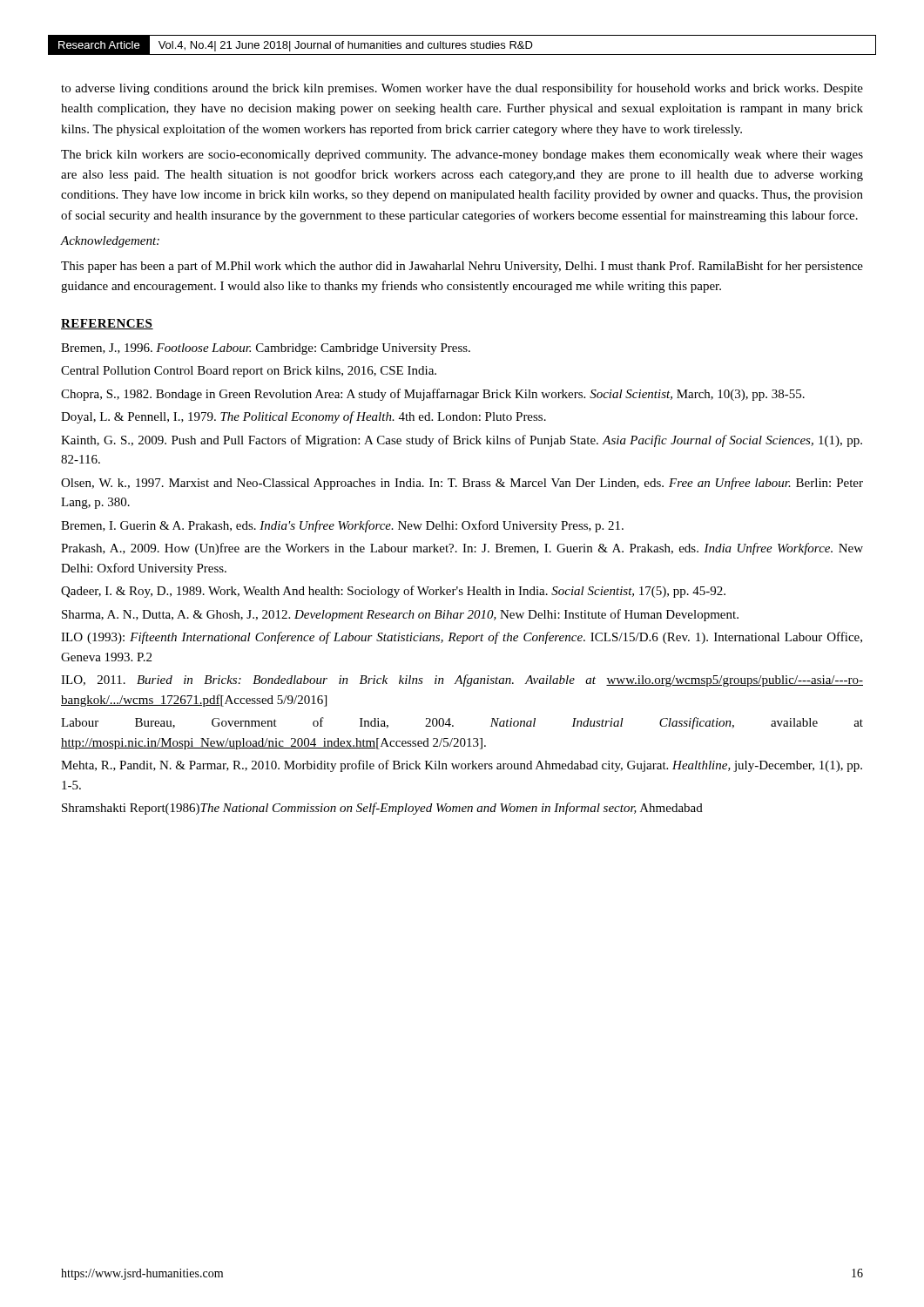Click on the list item that says "Labour Bureau, Government of"
The image size is (924, 1307).
pos(462,732)
